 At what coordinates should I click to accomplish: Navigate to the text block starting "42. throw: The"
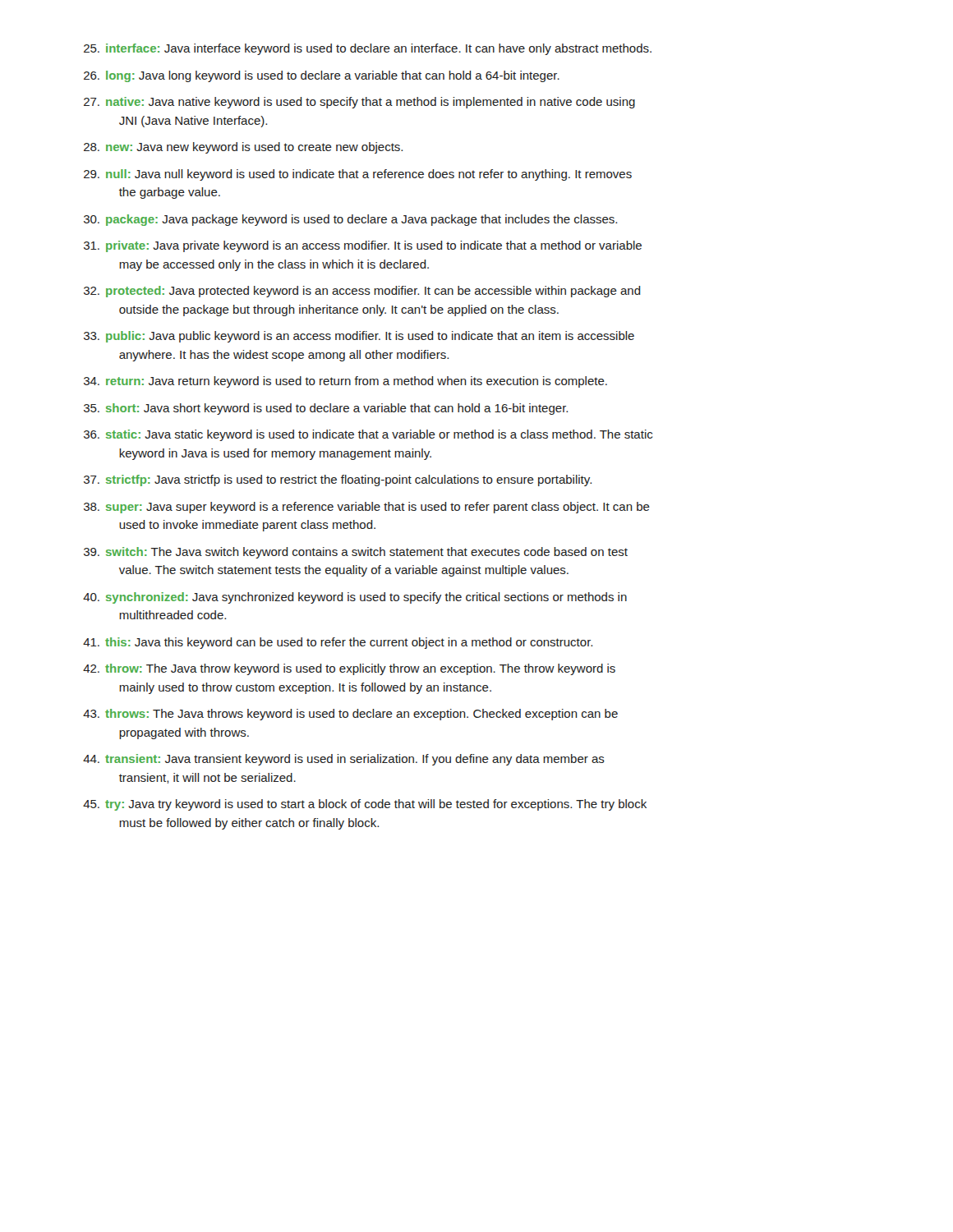pyautogui.click(x=476, y=678)
